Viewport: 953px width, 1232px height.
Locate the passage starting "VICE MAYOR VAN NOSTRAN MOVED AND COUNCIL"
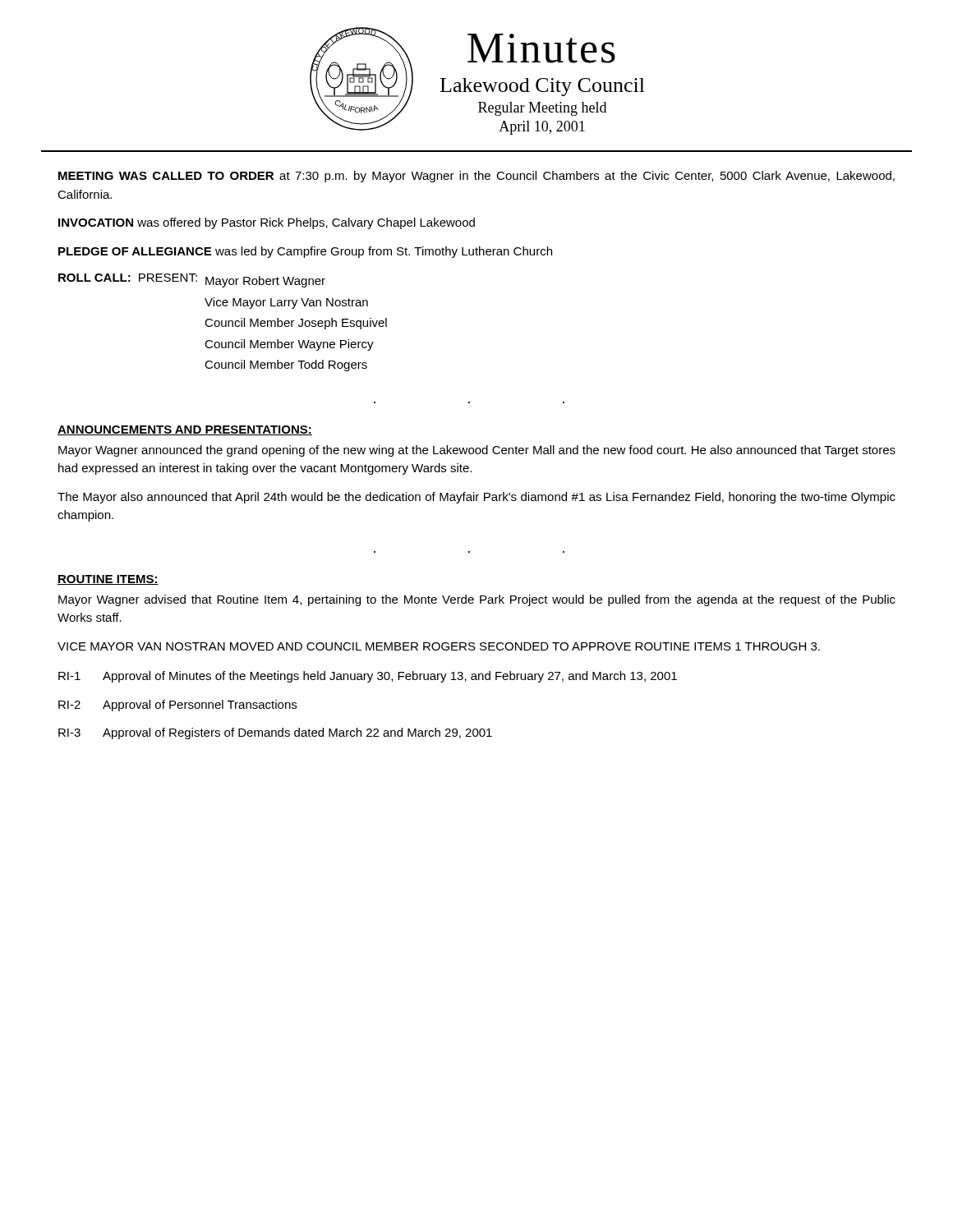coord(439,646)
